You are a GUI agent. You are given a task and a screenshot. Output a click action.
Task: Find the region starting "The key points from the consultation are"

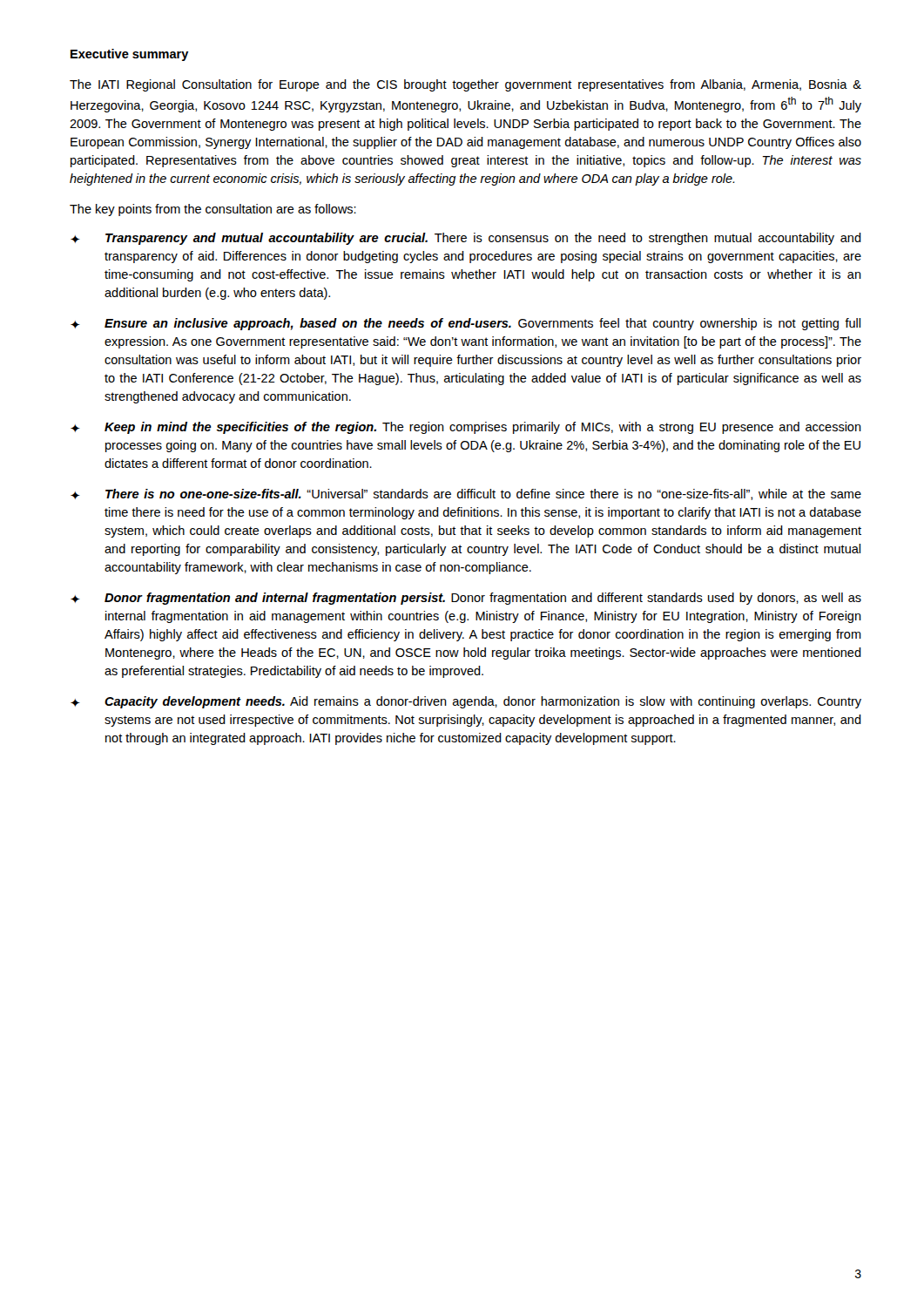(213, 209)
